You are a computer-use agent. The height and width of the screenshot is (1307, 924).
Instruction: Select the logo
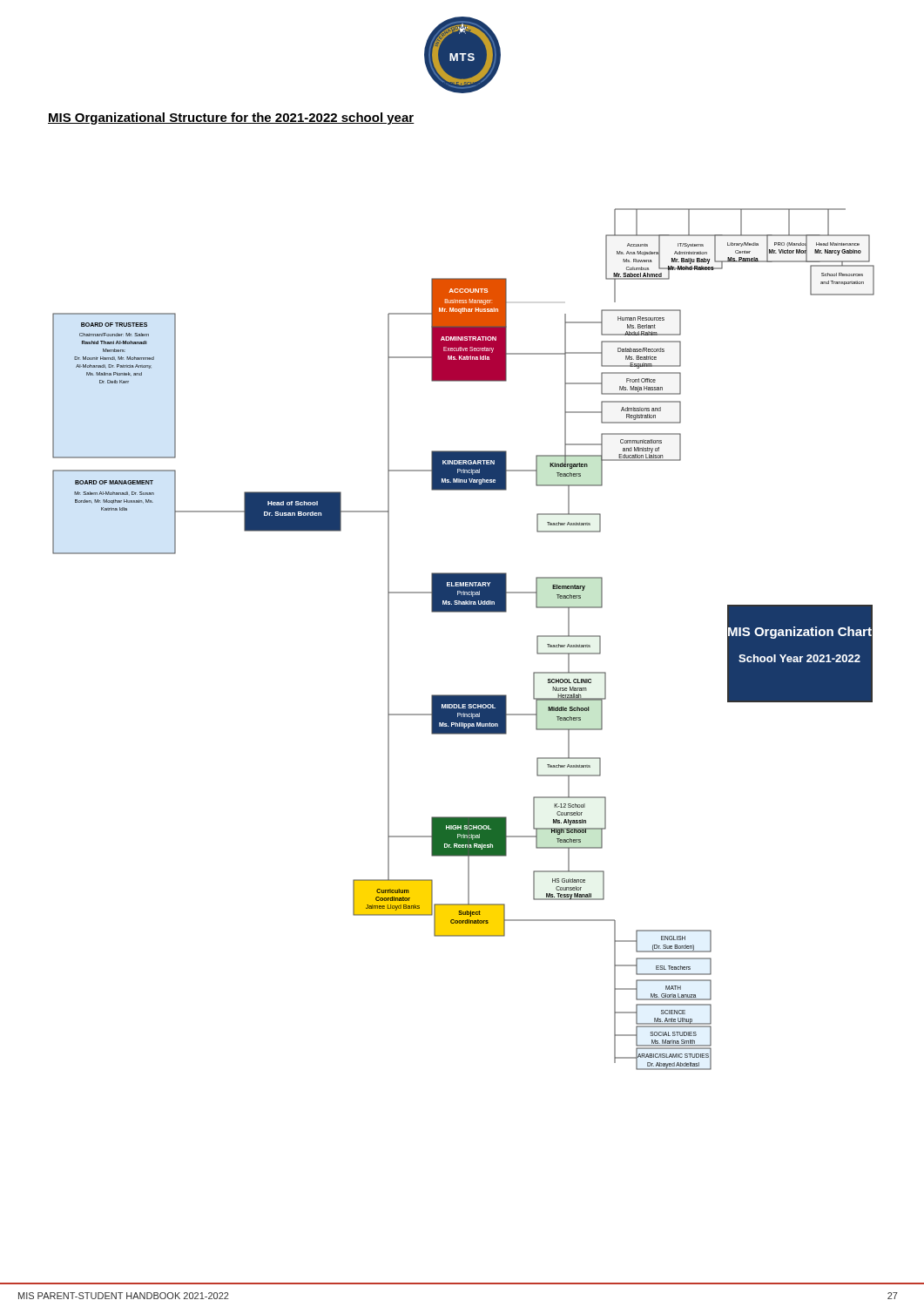(x=462, y=51)
